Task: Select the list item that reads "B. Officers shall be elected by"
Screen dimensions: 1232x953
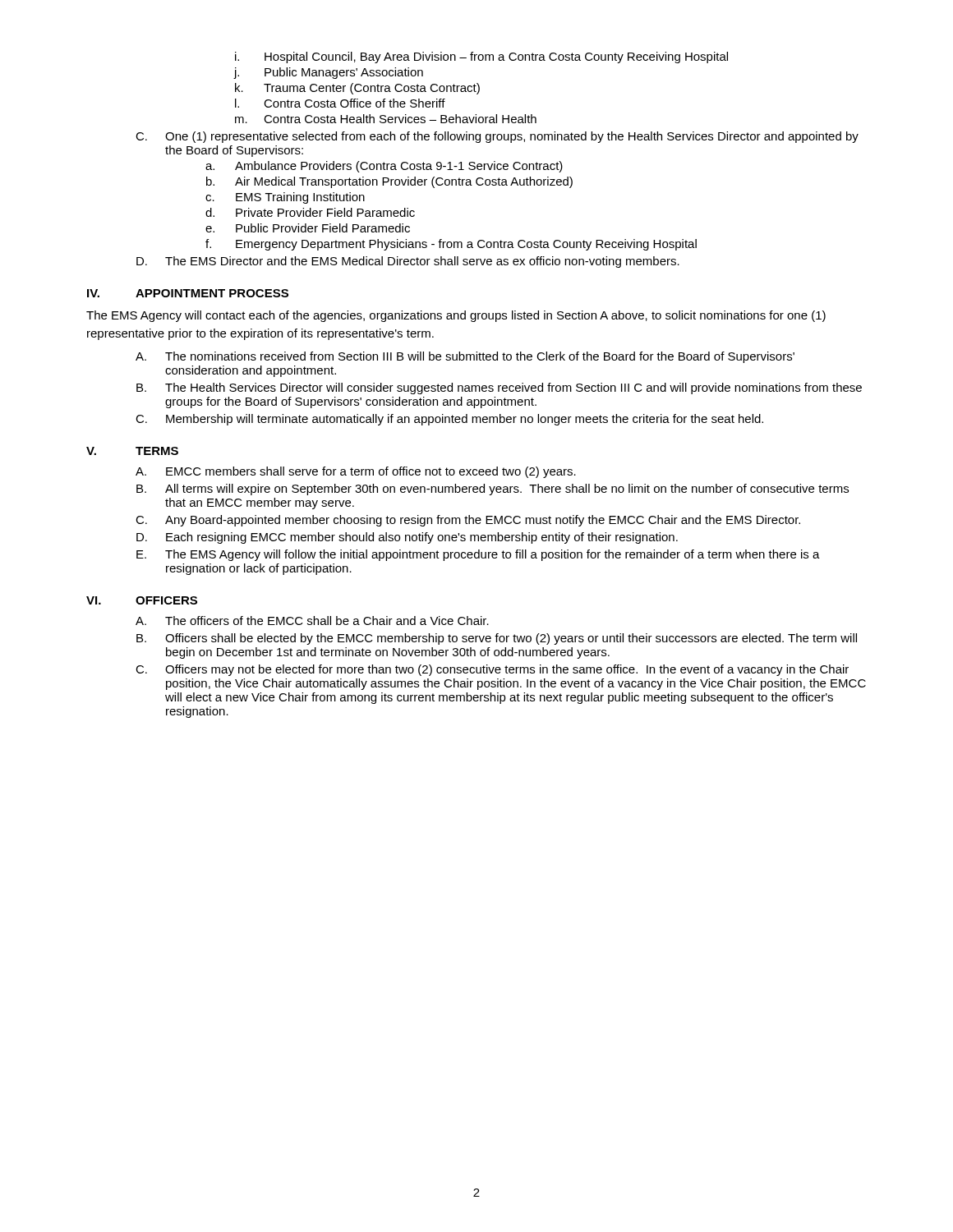Action: (476, 644)
